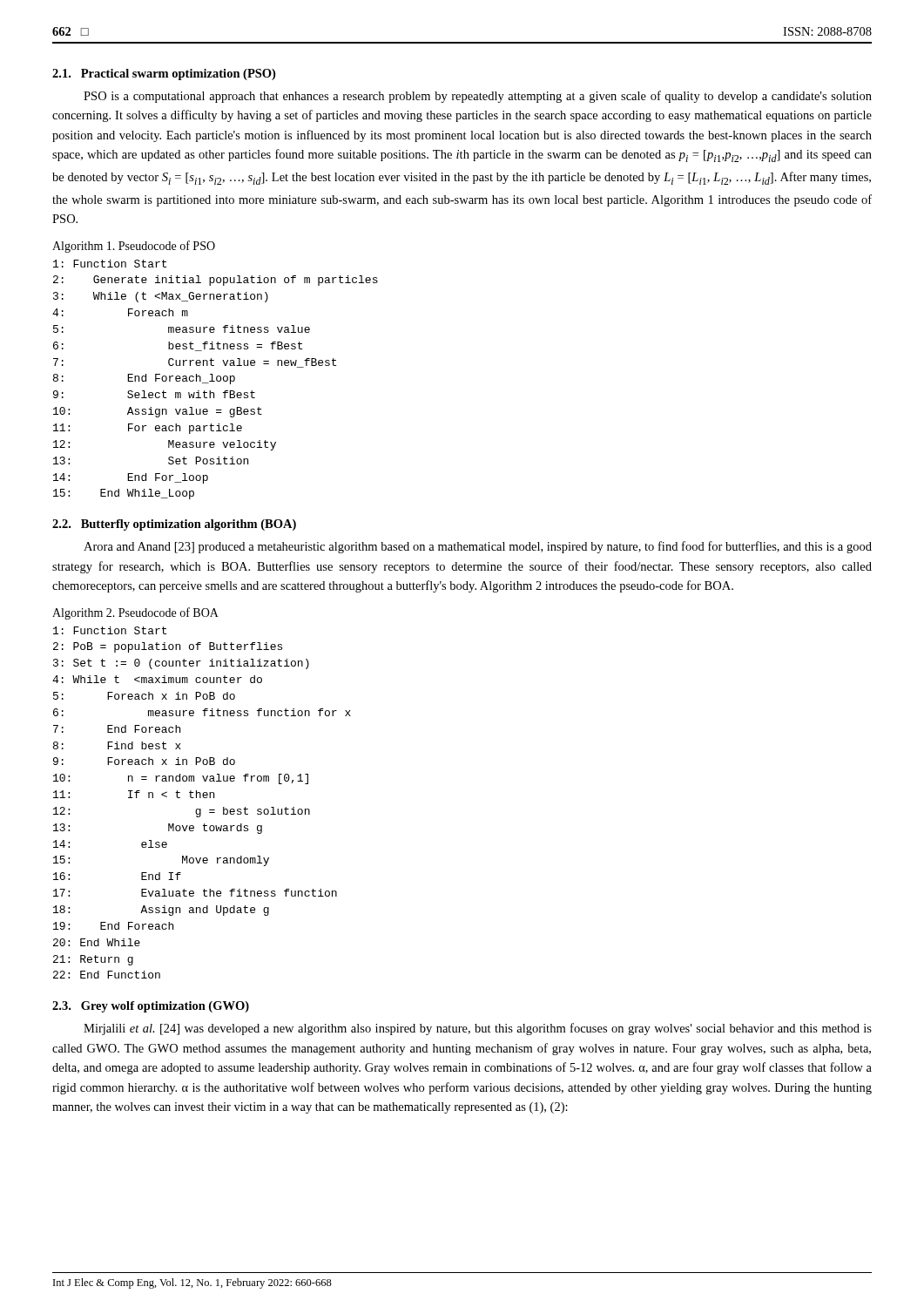
Task: Select the section header with the text "2.2. Butterfly optimization algorithm (BOA)"
Action: [174, 524]
